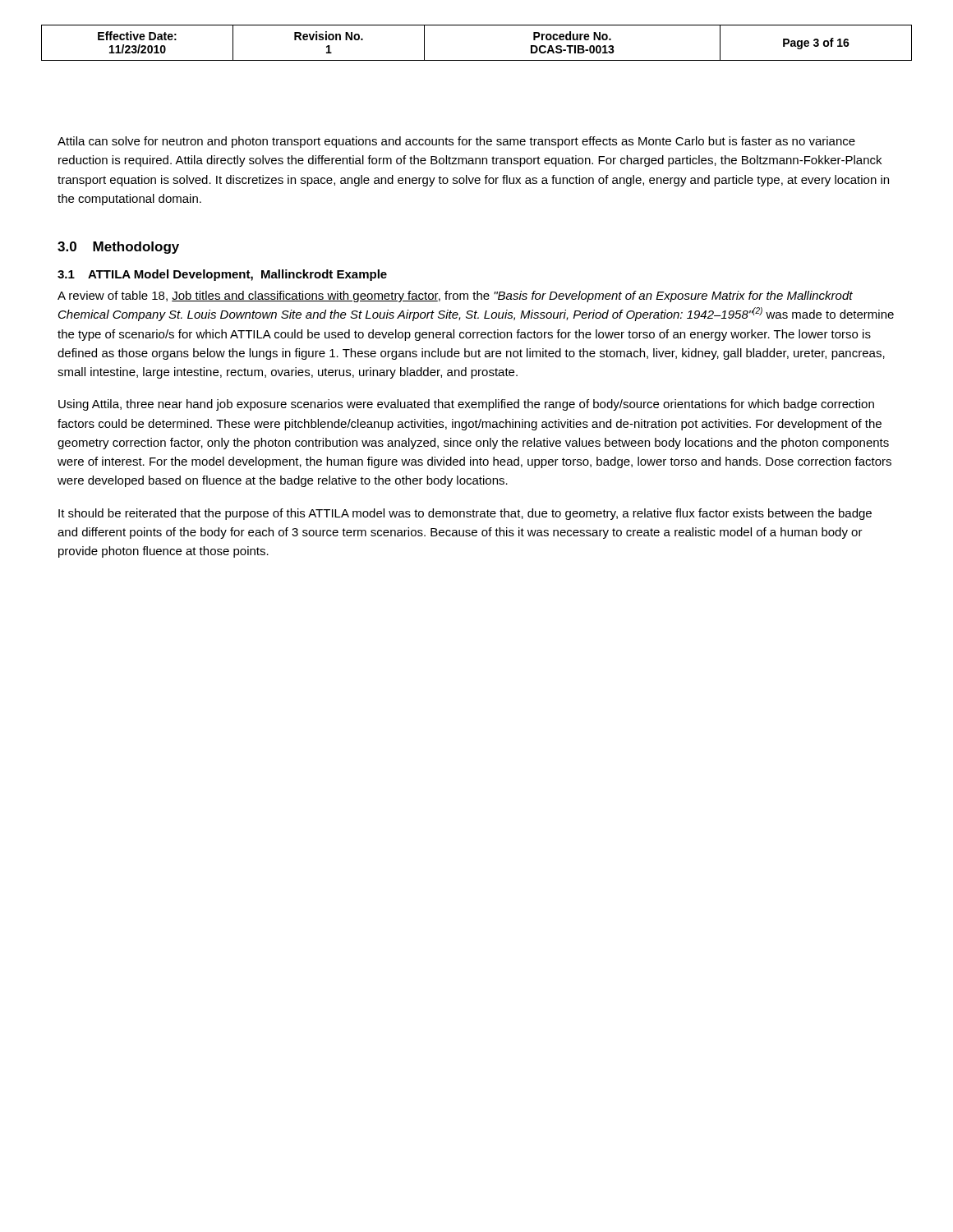The image size is (953, 1232).
Task: Click on the text block that reads "Attila can solve for neutron"
Action: coord(474,170)
